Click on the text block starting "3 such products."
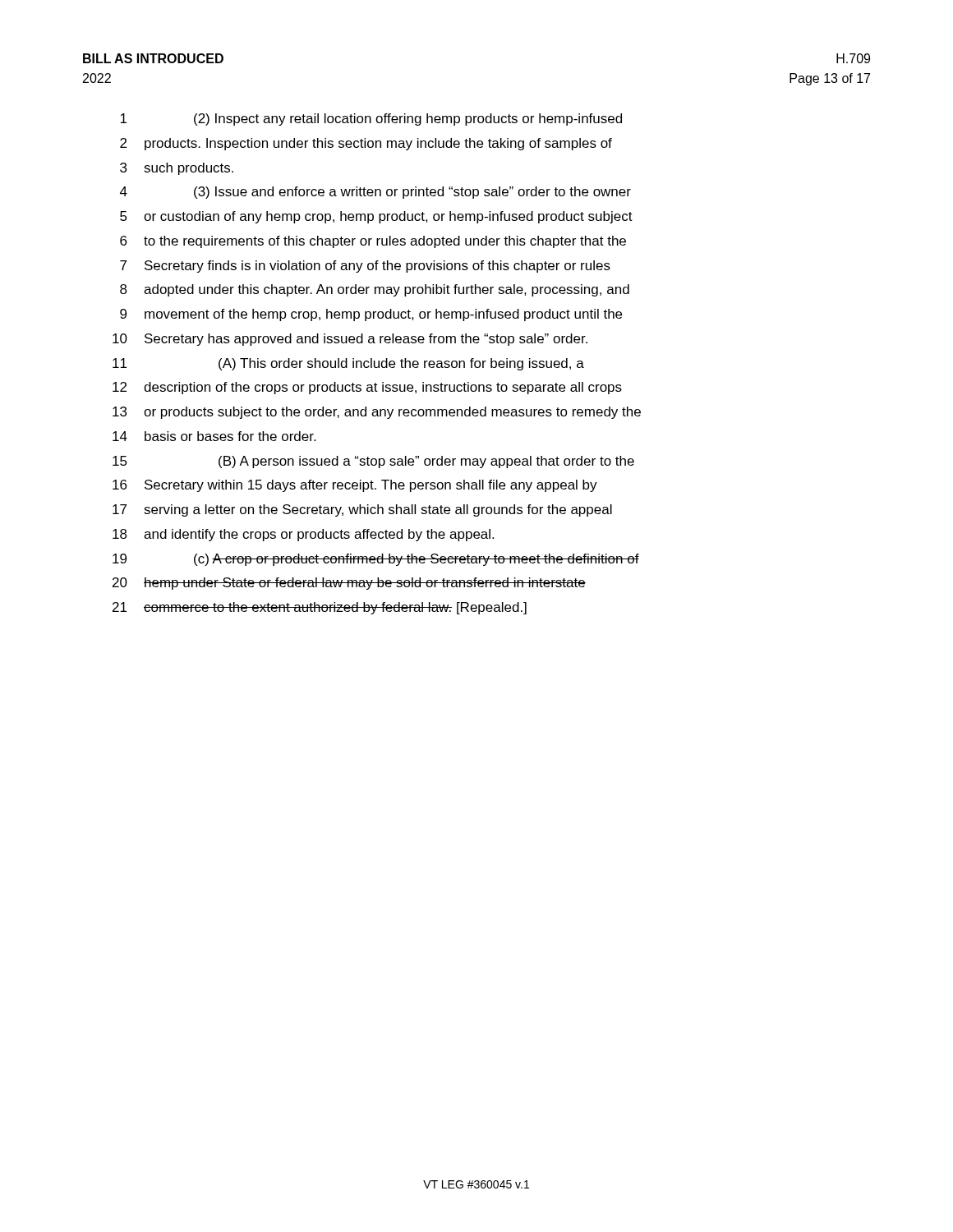This screenshot has width=953, height=1232. pos(177,169)
